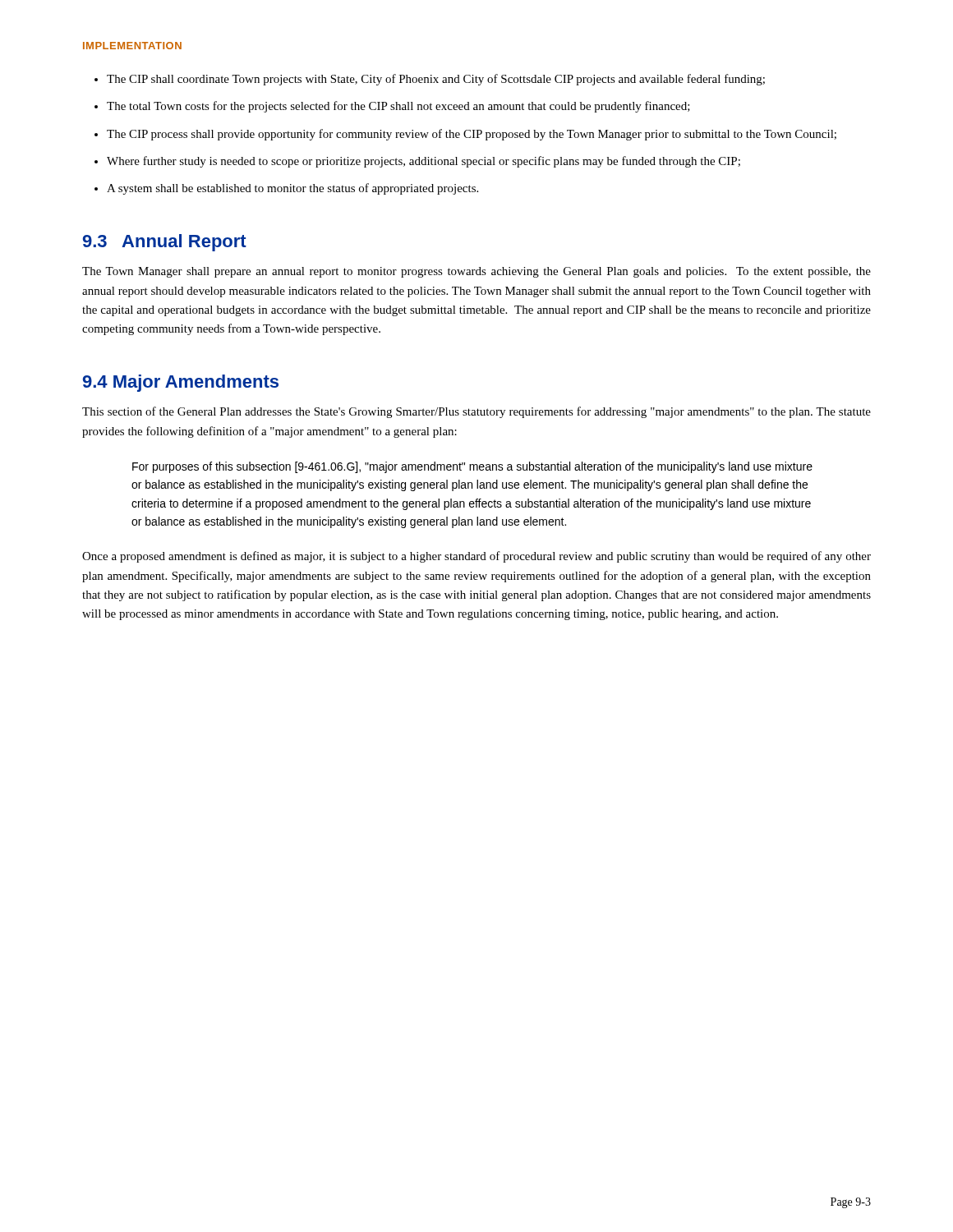This screenshot has width=953, height=1232.
Task: Locate the block of text that opens with "For purposes of this subsection [9-461.06.G],"
Action: pos(472,494)
